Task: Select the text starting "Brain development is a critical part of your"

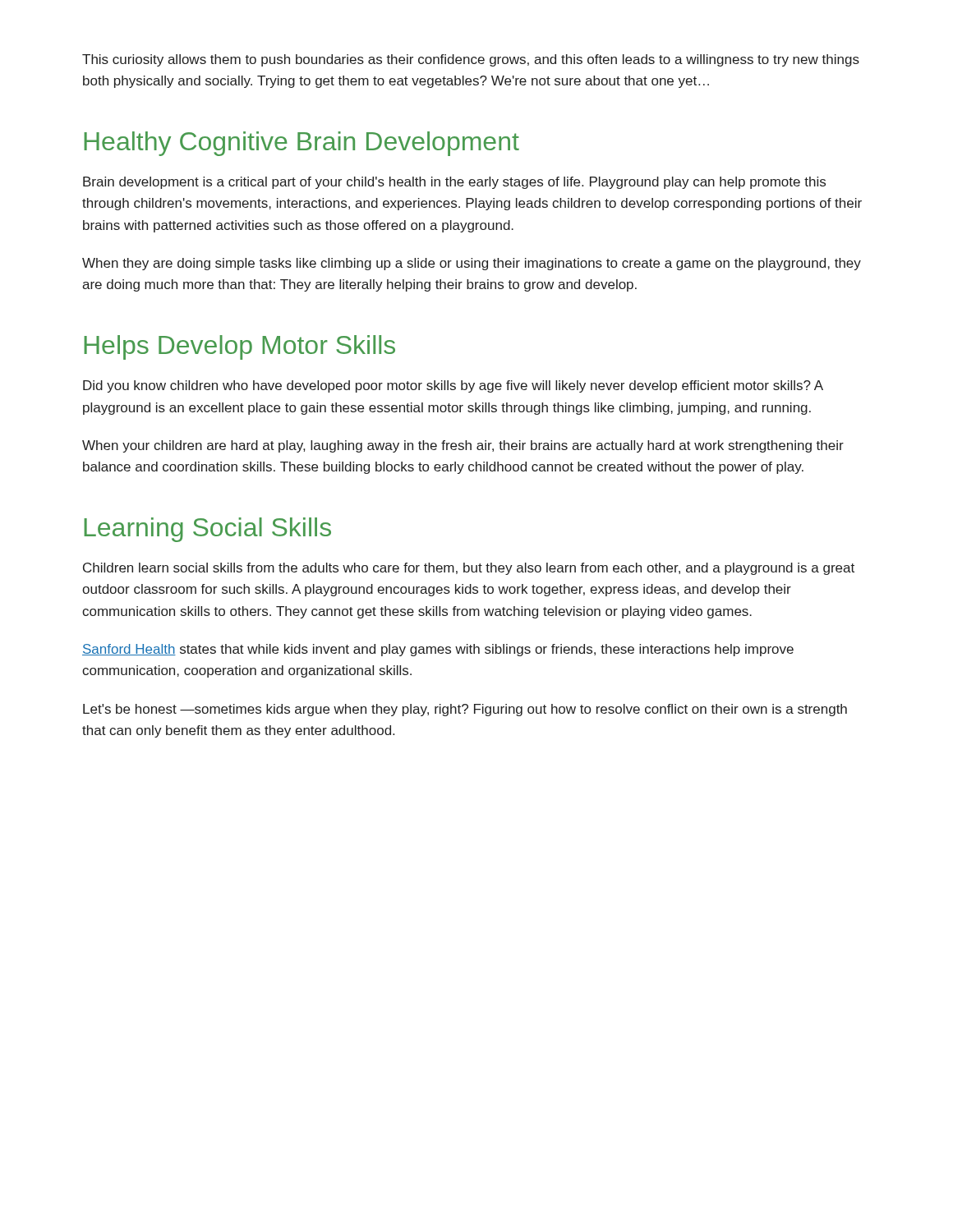Action: pyautogui.click(x=472, y=204)
